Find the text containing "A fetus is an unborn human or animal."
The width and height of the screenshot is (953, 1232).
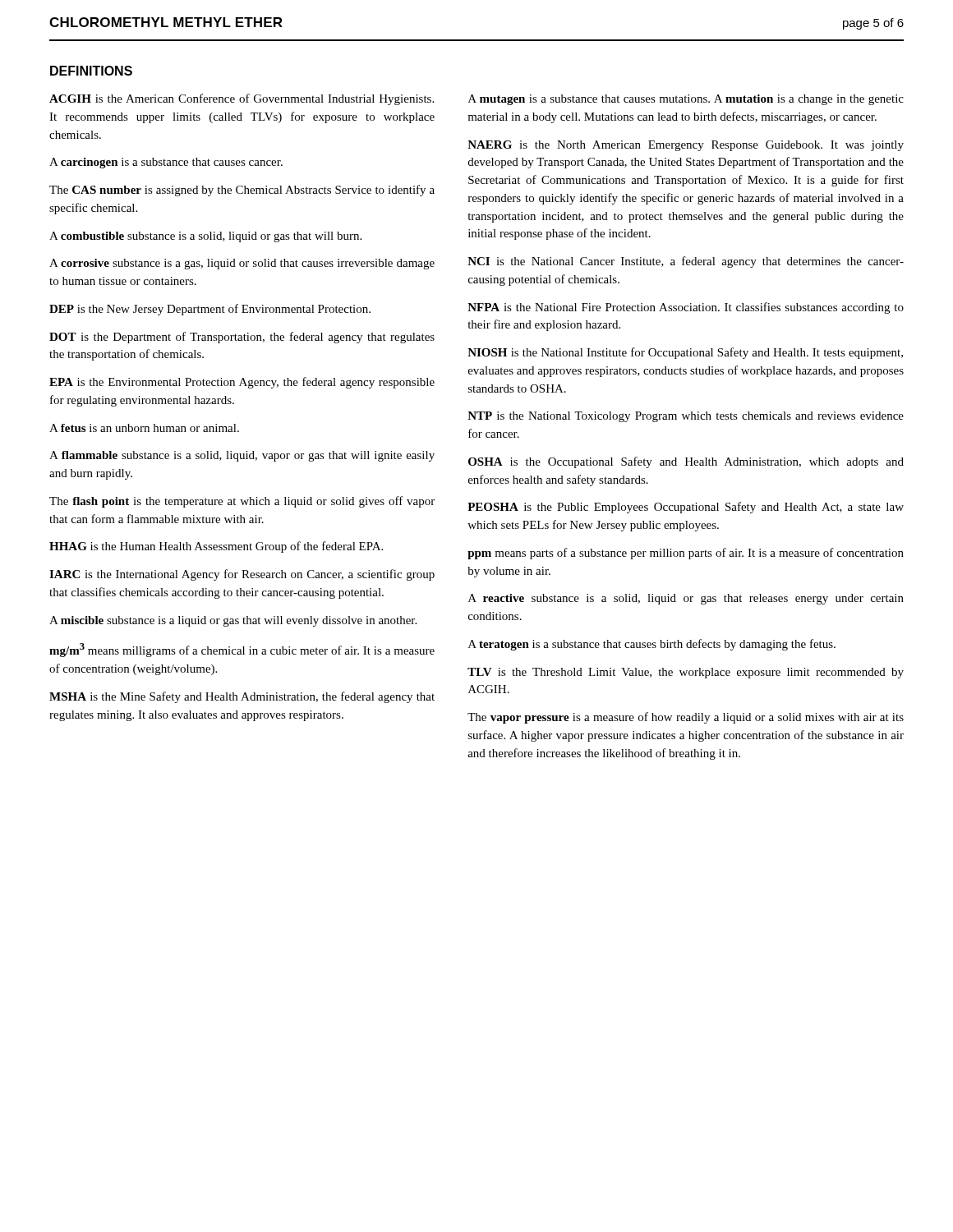tap(242, 428)
